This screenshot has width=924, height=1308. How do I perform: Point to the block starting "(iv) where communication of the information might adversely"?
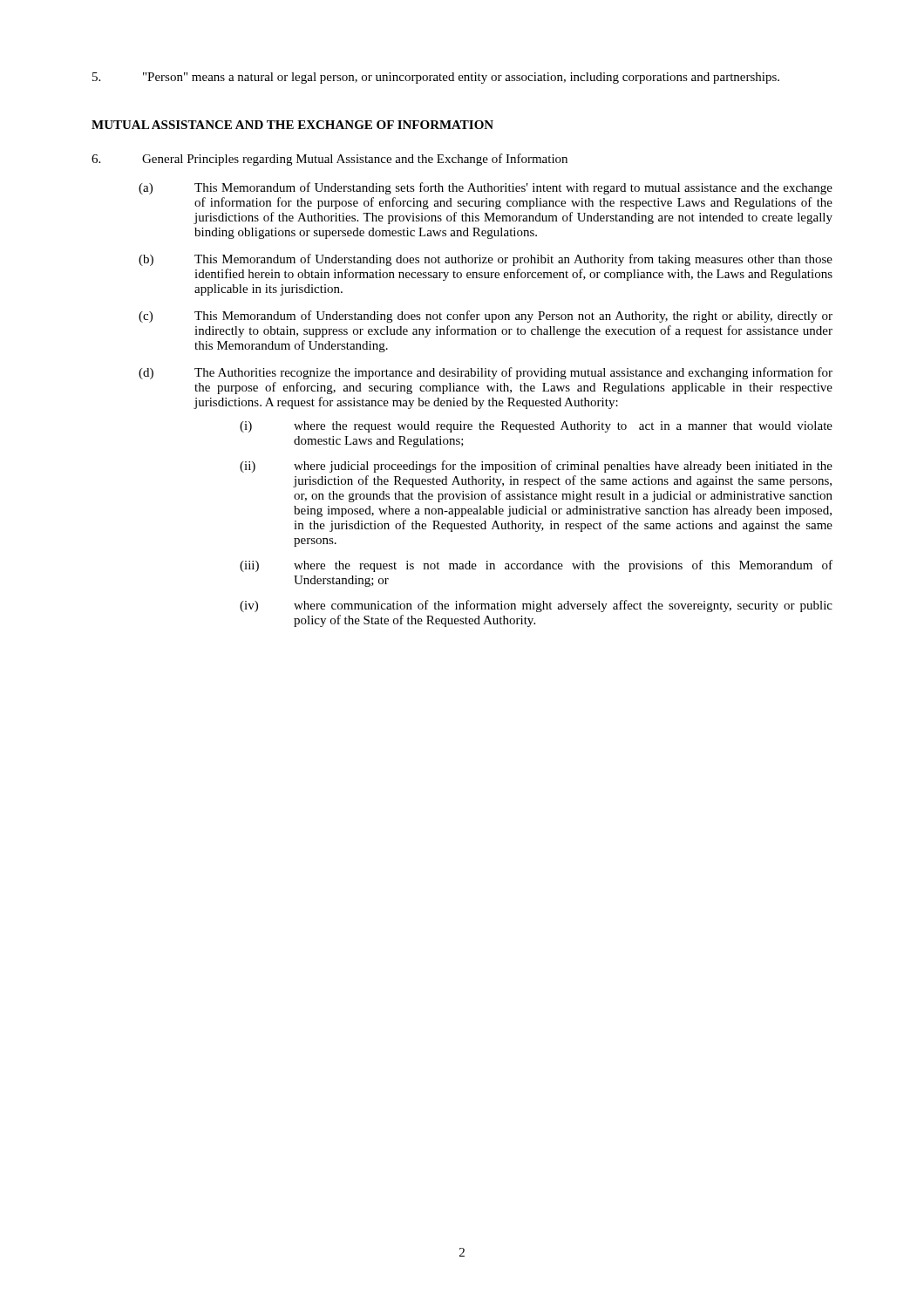click(536, 613)
